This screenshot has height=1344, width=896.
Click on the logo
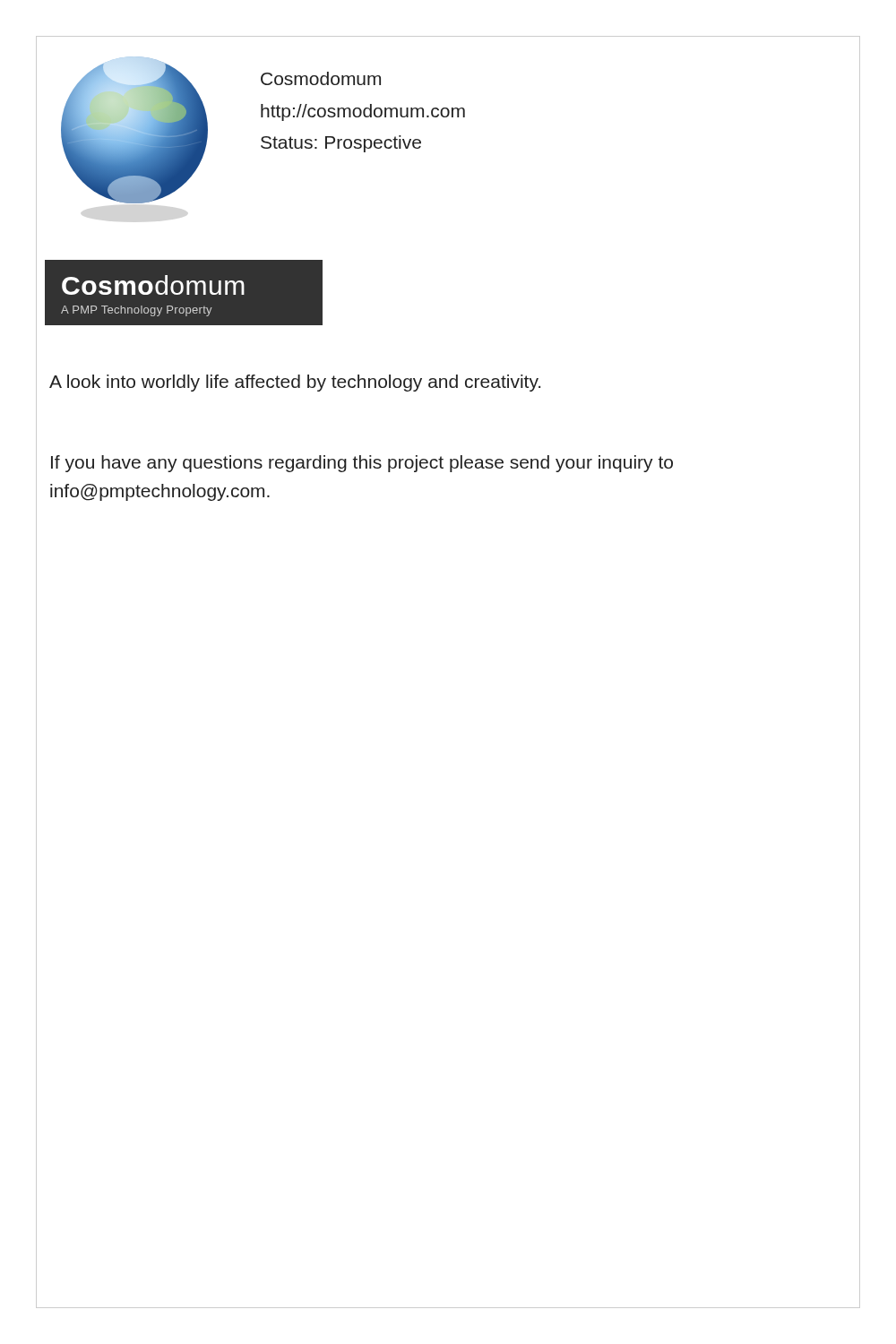[184, 293]
